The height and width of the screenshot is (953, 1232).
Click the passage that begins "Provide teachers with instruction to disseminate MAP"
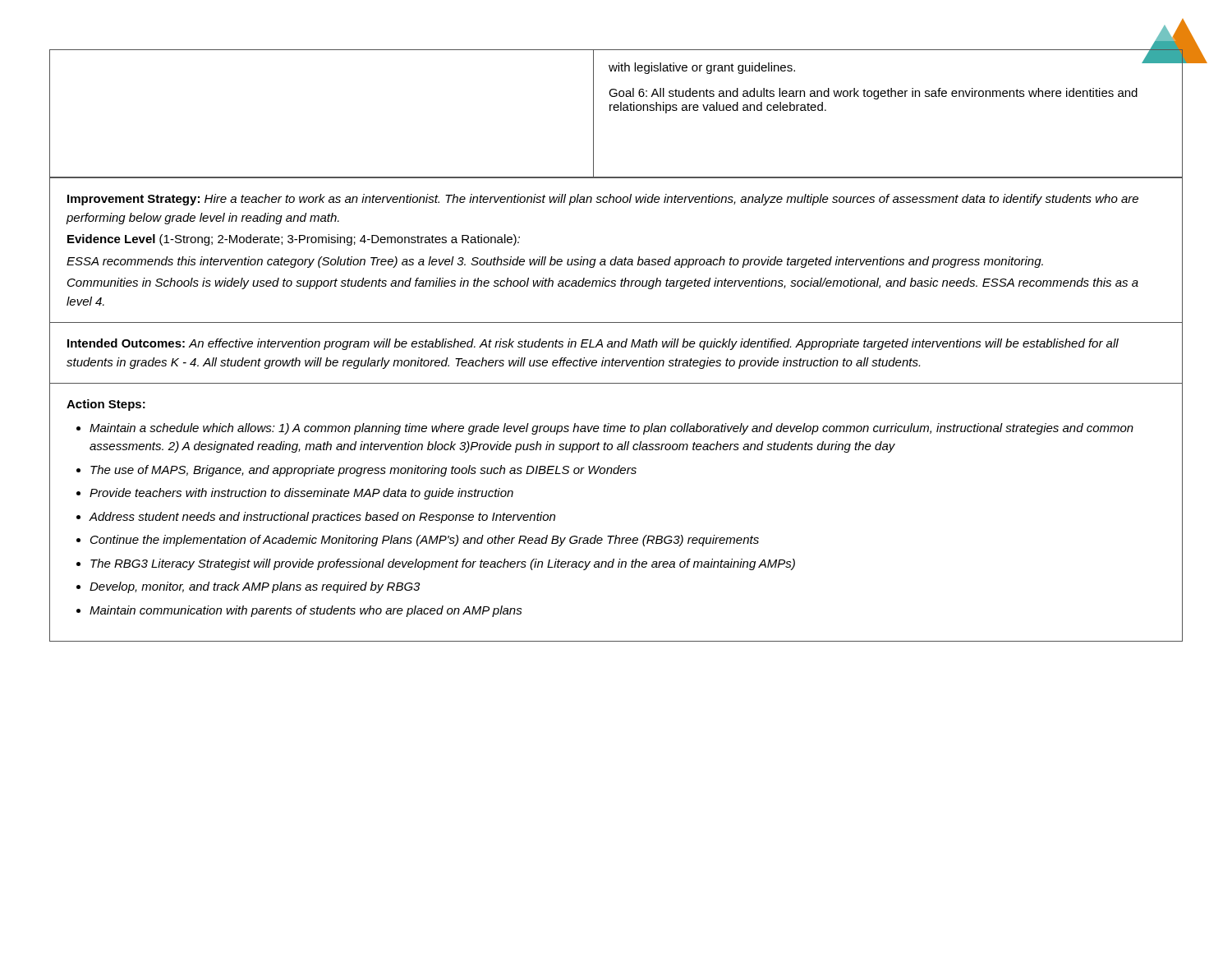click(x=302, y=493)
